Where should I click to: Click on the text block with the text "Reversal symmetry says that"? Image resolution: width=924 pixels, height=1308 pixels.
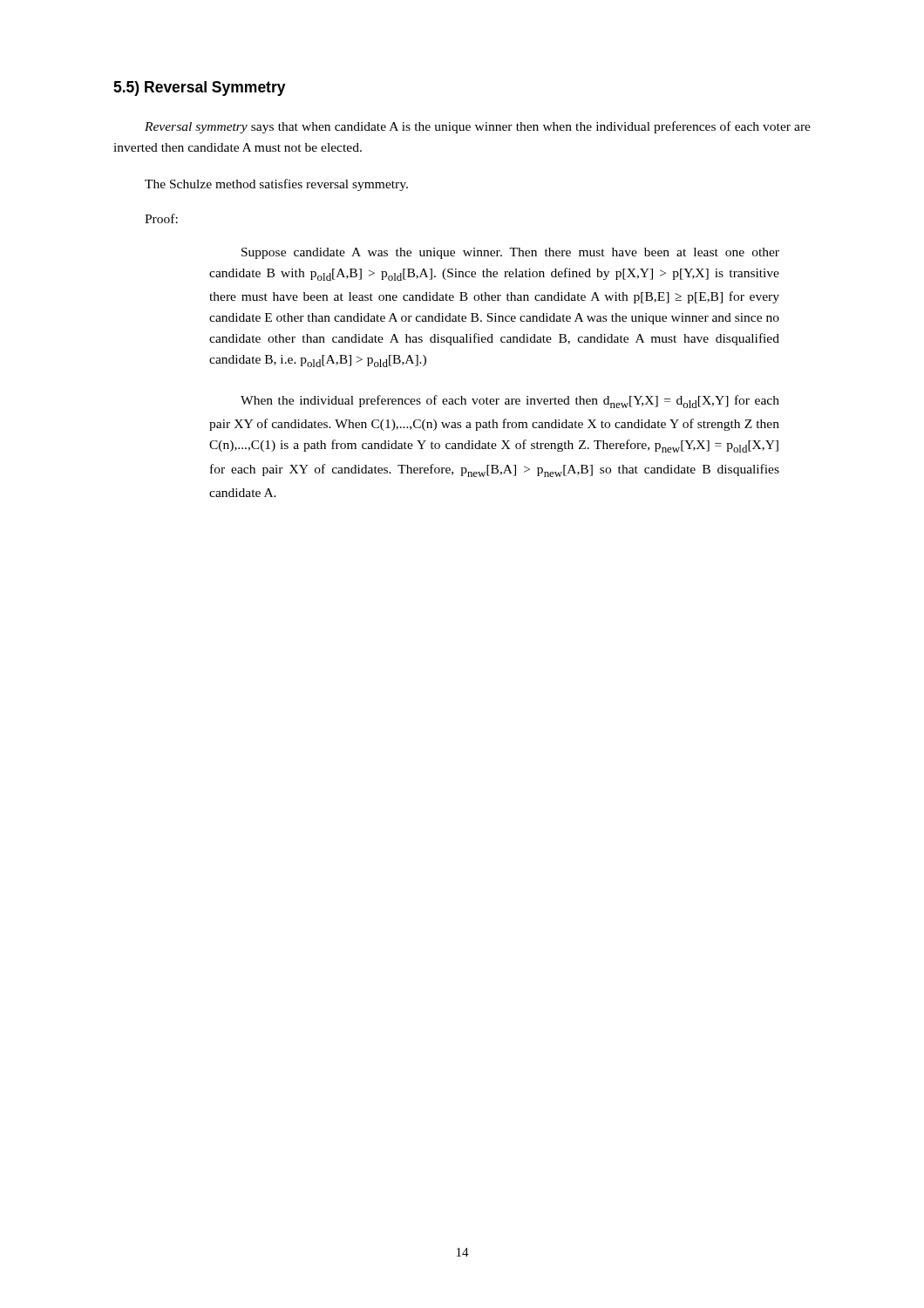462,136
